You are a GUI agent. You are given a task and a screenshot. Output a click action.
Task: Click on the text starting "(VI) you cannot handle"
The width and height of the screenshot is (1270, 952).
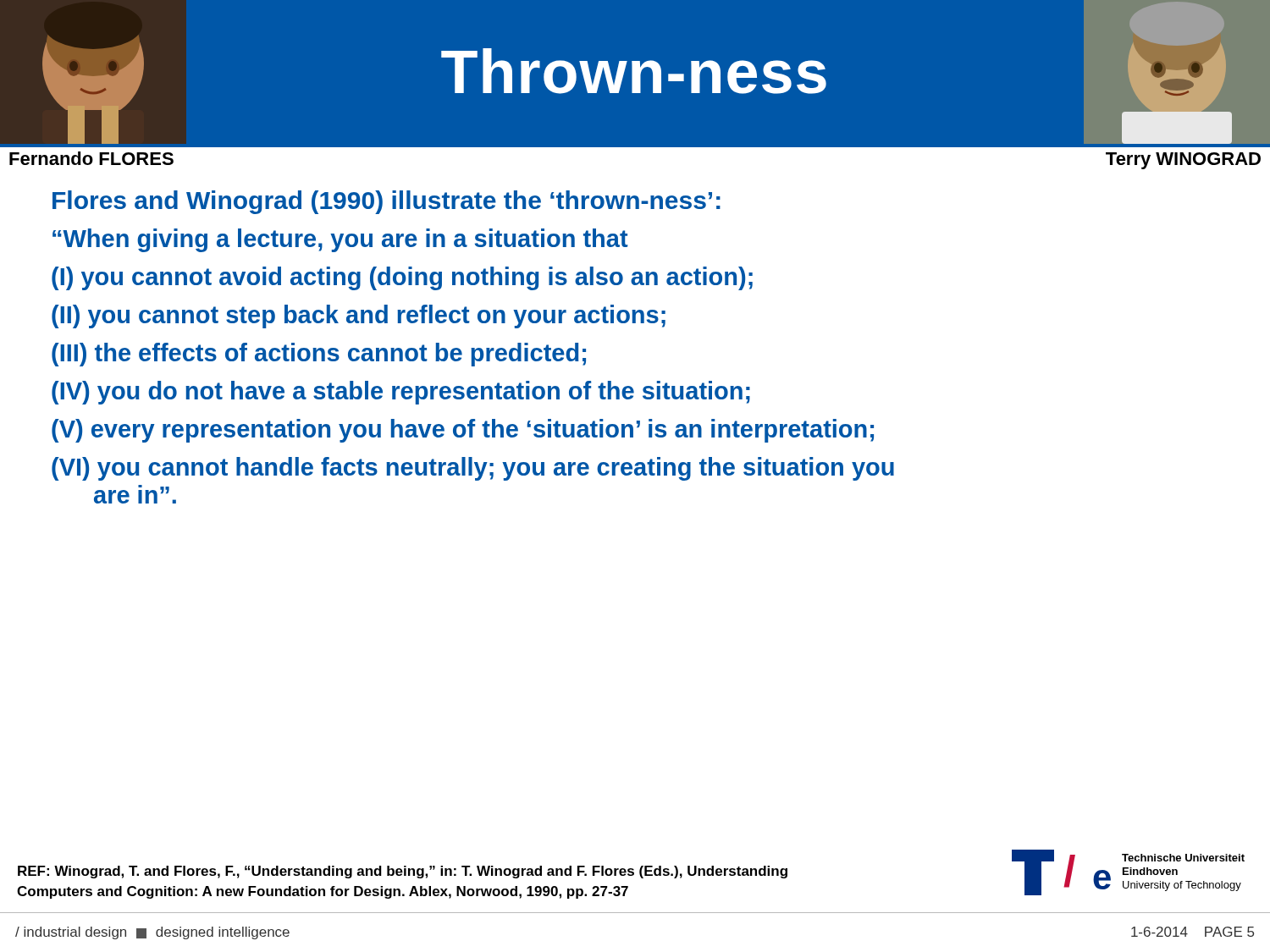pos(473,481)
